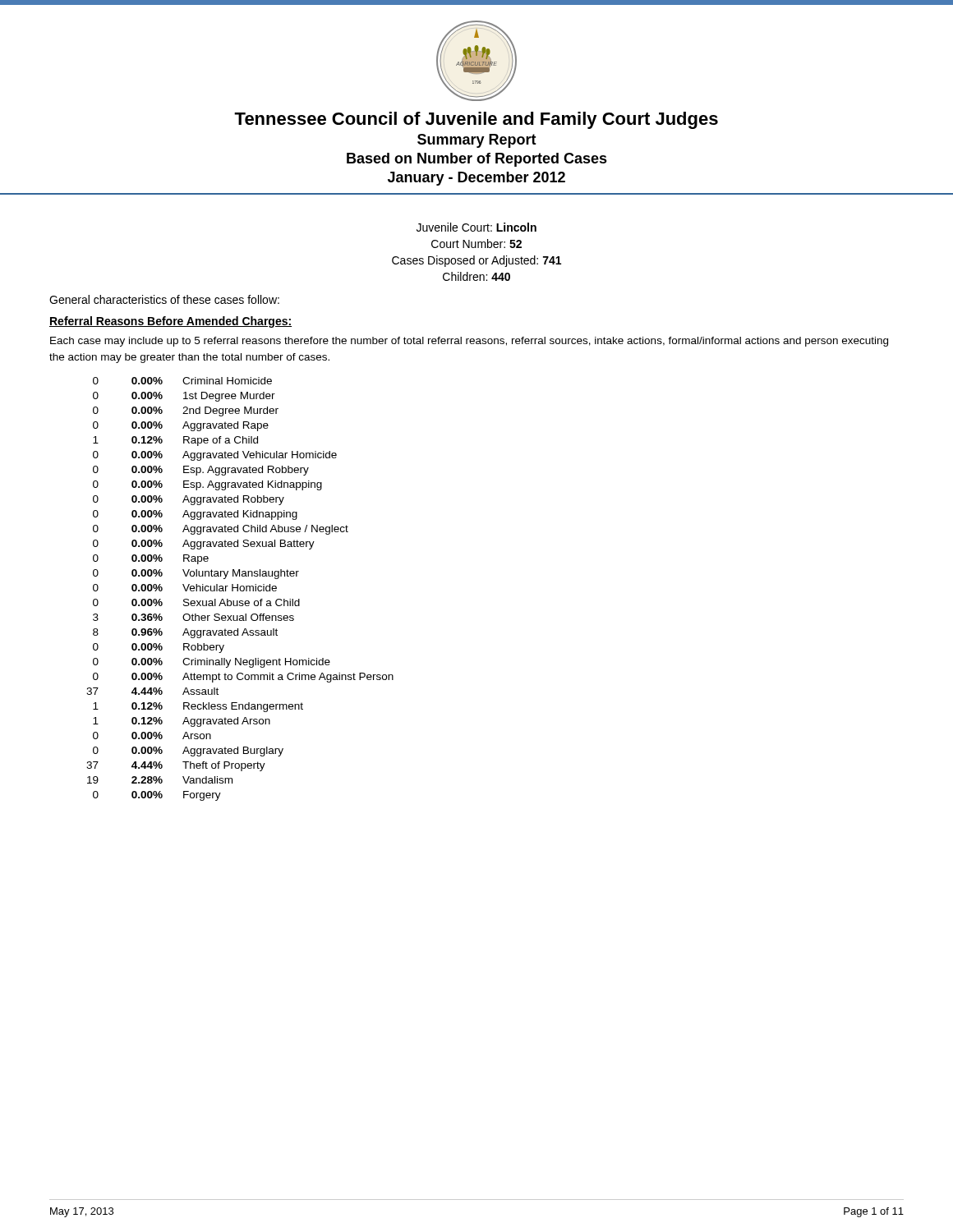This screenshot has height=1232, width=953.
Task: Find the text starting "General characteristics of these cases follow:"
Action: click(165, 300)
